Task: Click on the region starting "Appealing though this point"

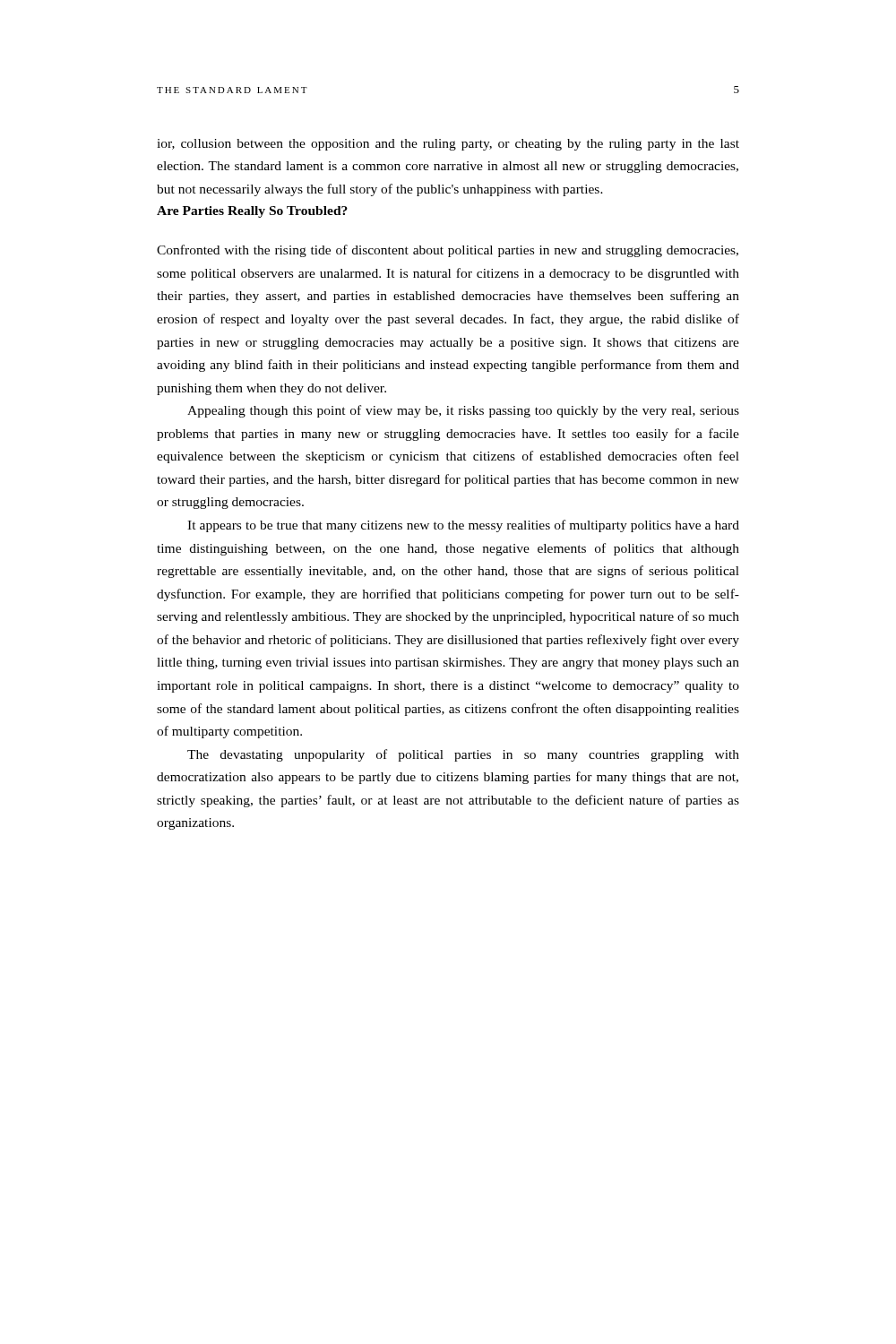Action: pyautogui.click(x=448, y=456)
